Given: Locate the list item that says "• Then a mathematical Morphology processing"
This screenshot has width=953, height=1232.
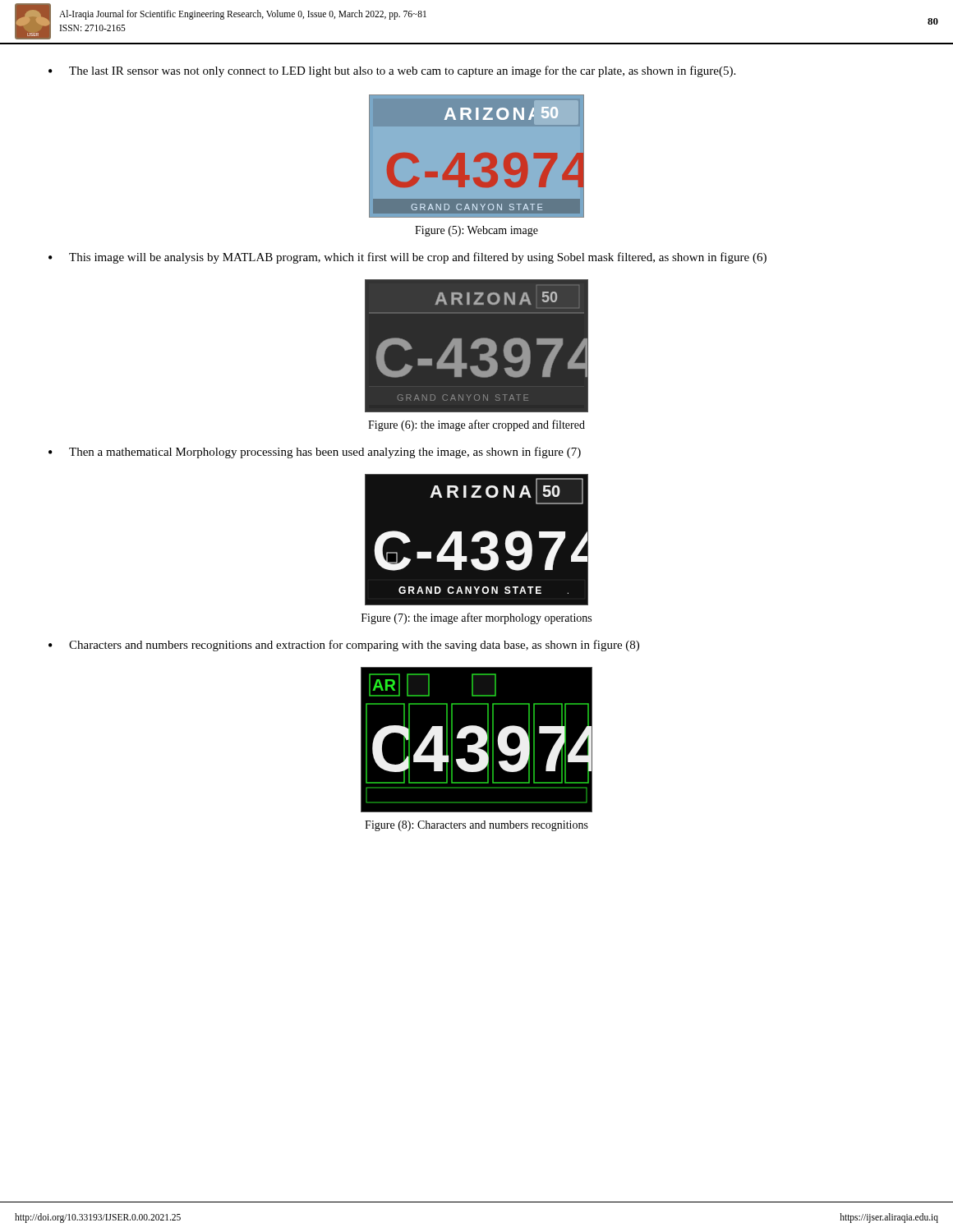Looking at the screenshot, I should coord(476,453).
